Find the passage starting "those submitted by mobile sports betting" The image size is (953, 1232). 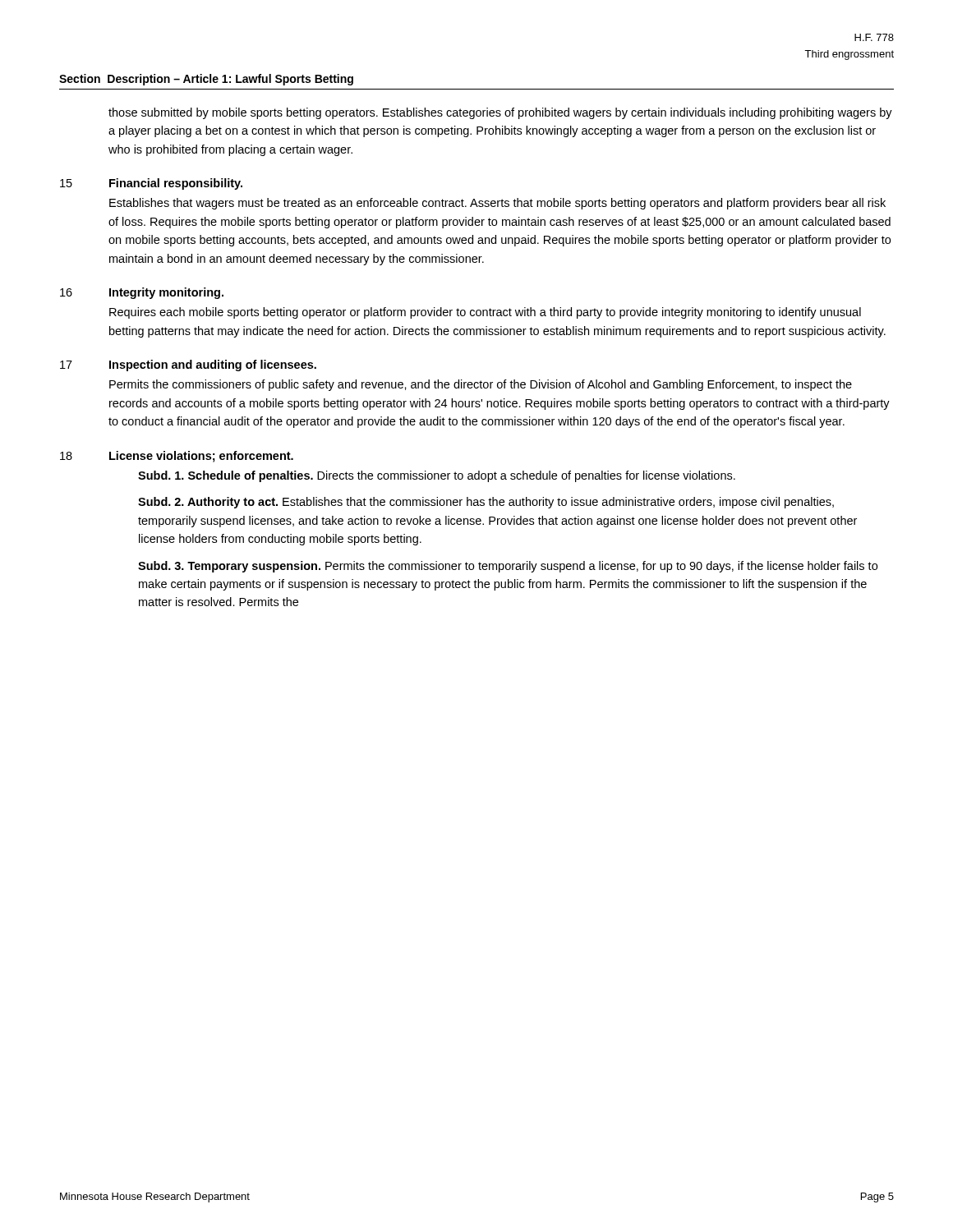pos(500,131)
